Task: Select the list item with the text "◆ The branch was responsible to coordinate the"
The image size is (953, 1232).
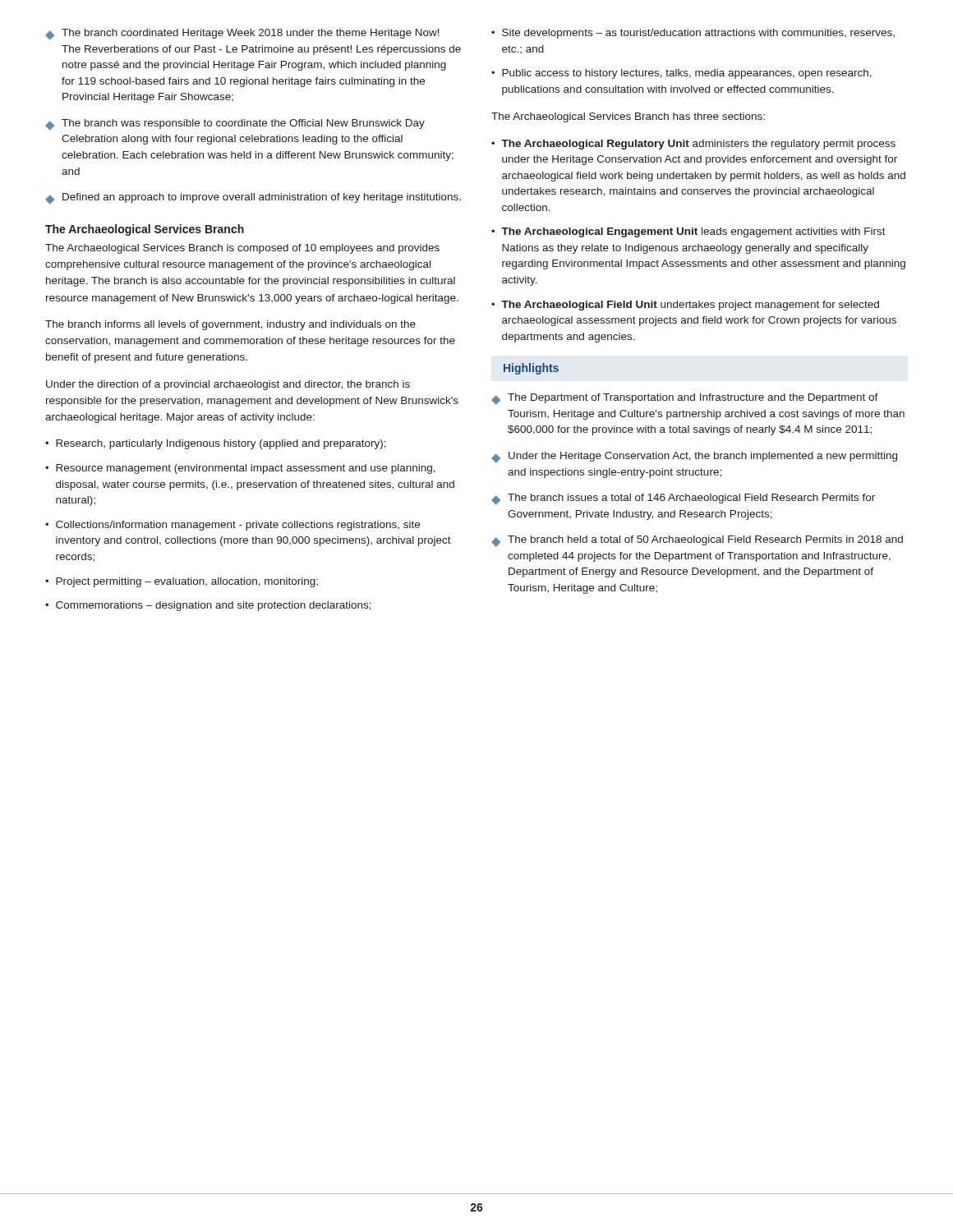Action: click(x=253, y=147)
